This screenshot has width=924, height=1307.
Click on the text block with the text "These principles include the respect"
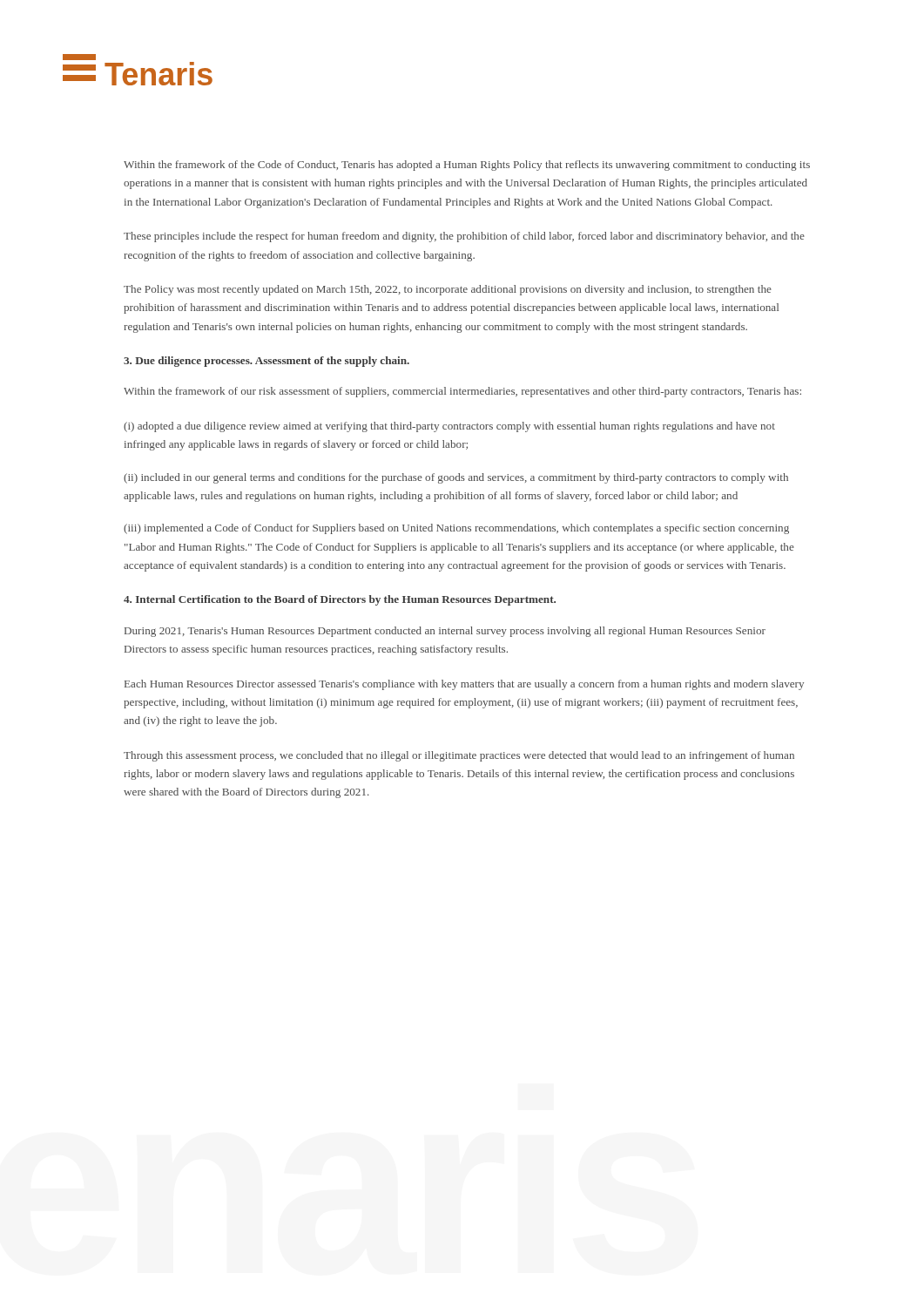[467, 245]
